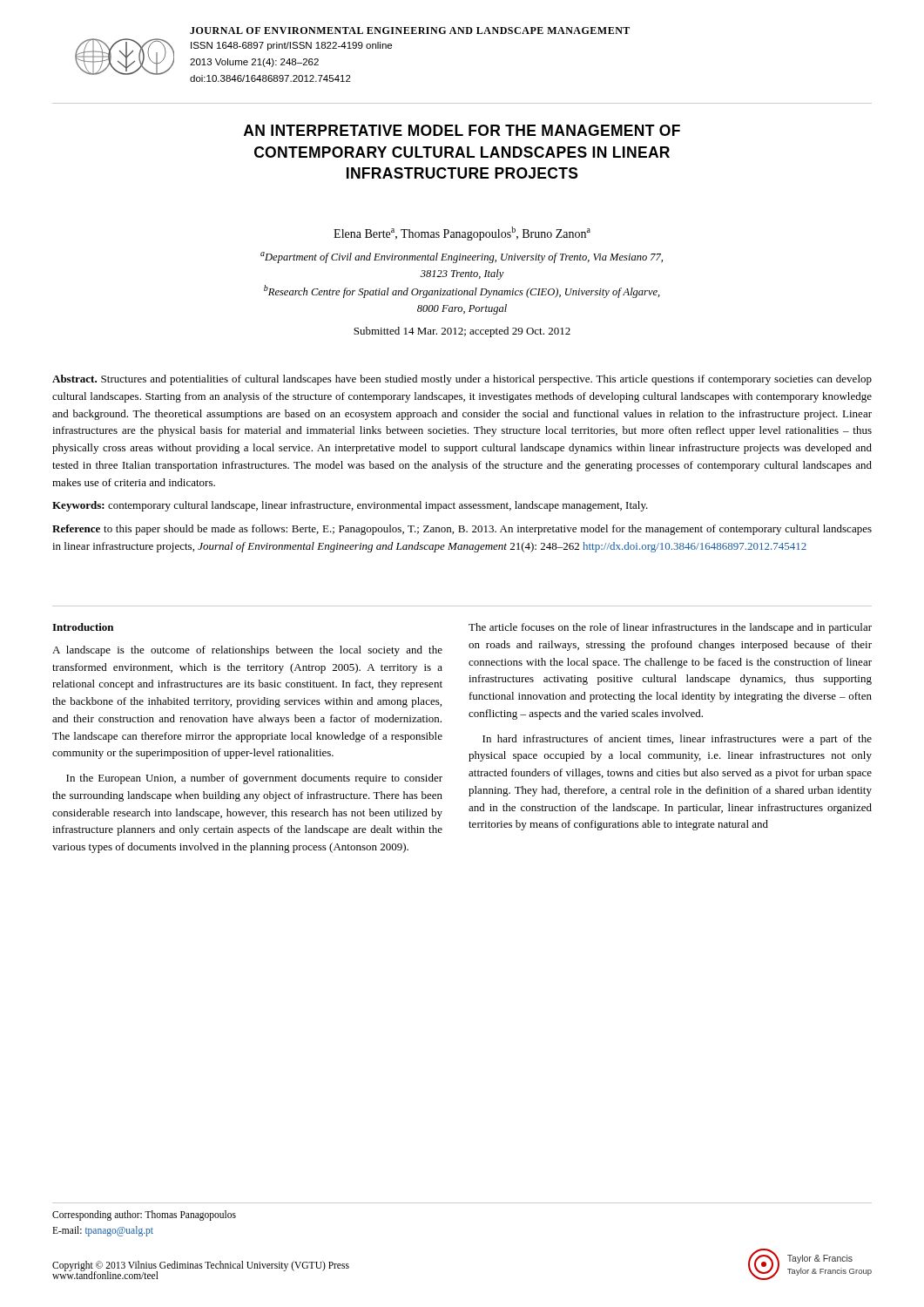Click on the text block that reads "A landscape is the"

click(x=247, y=748)
